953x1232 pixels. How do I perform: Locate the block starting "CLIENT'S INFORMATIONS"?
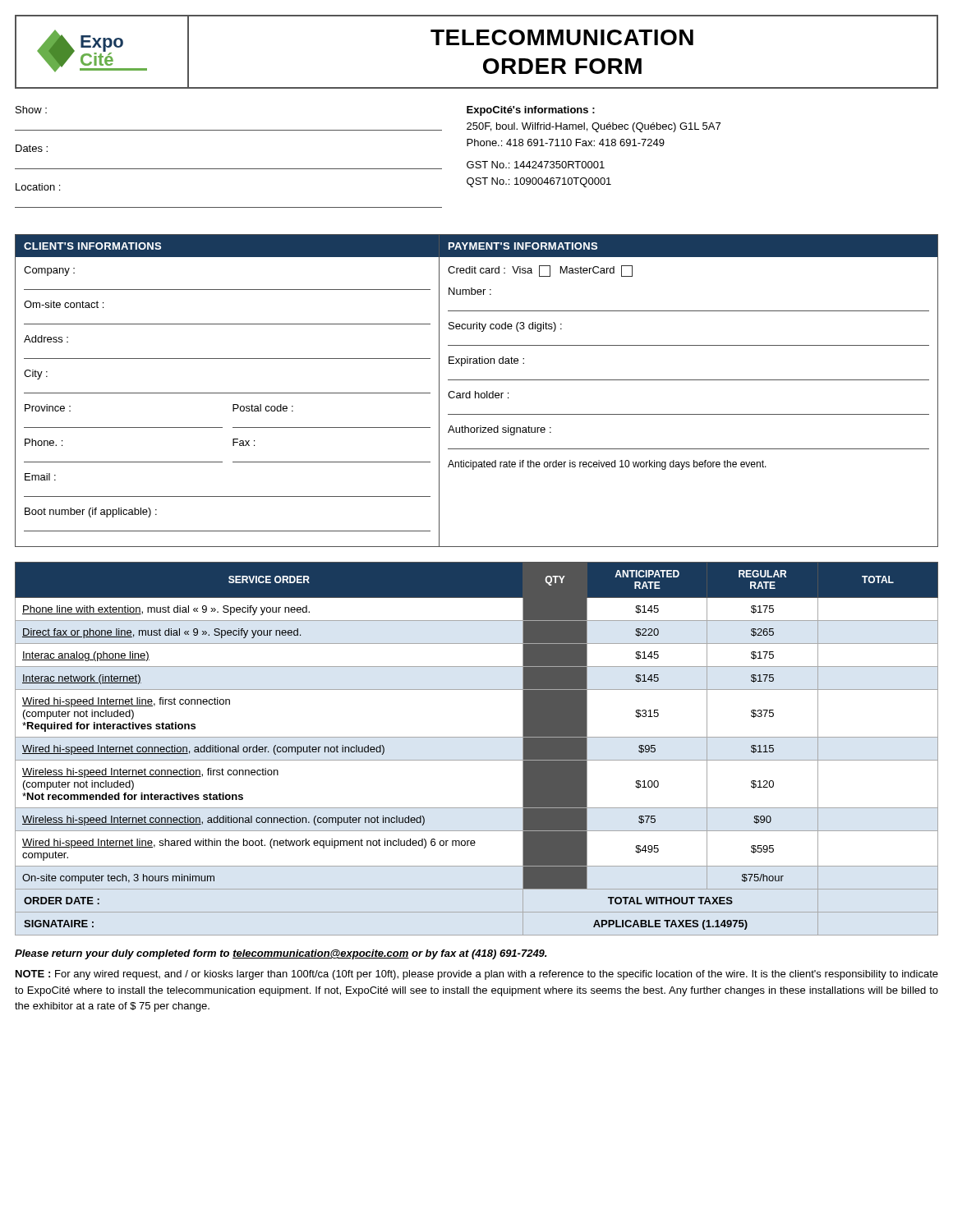tap(93, 246)
